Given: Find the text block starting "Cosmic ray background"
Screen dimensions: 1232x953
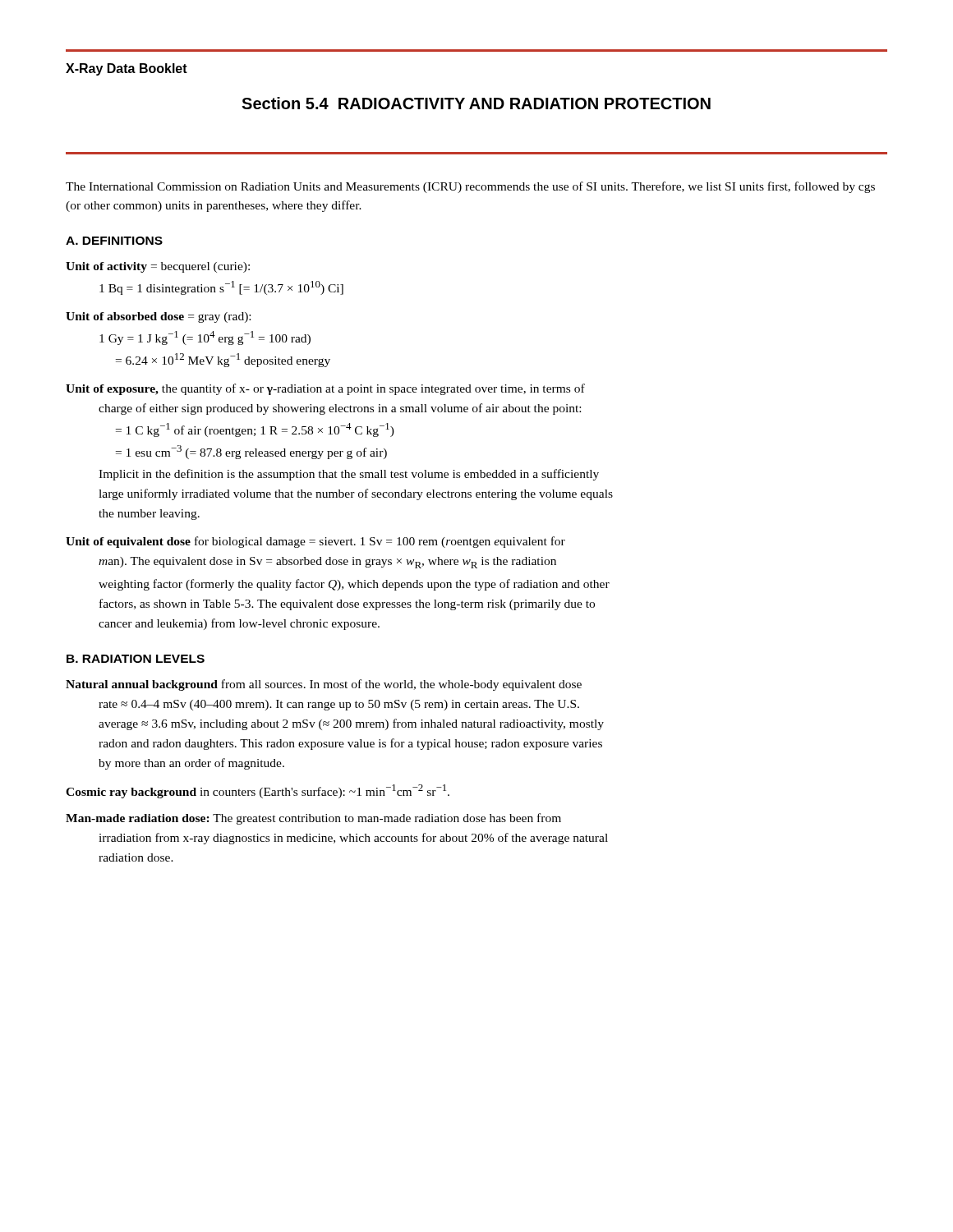Looking at the screenshot, I should 258,791.
